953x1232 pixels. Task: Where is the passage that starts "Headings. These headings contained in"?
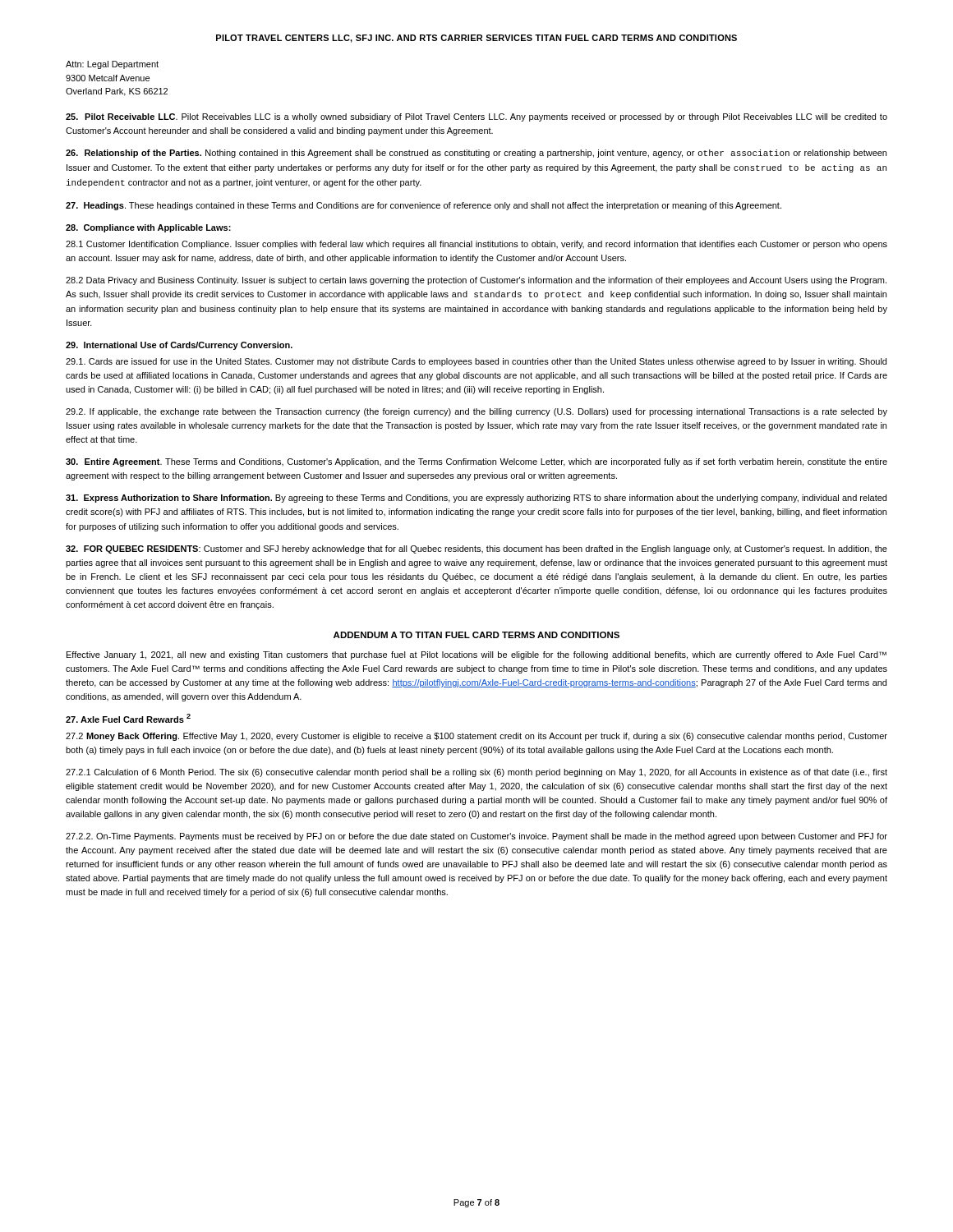click(424, 205)
